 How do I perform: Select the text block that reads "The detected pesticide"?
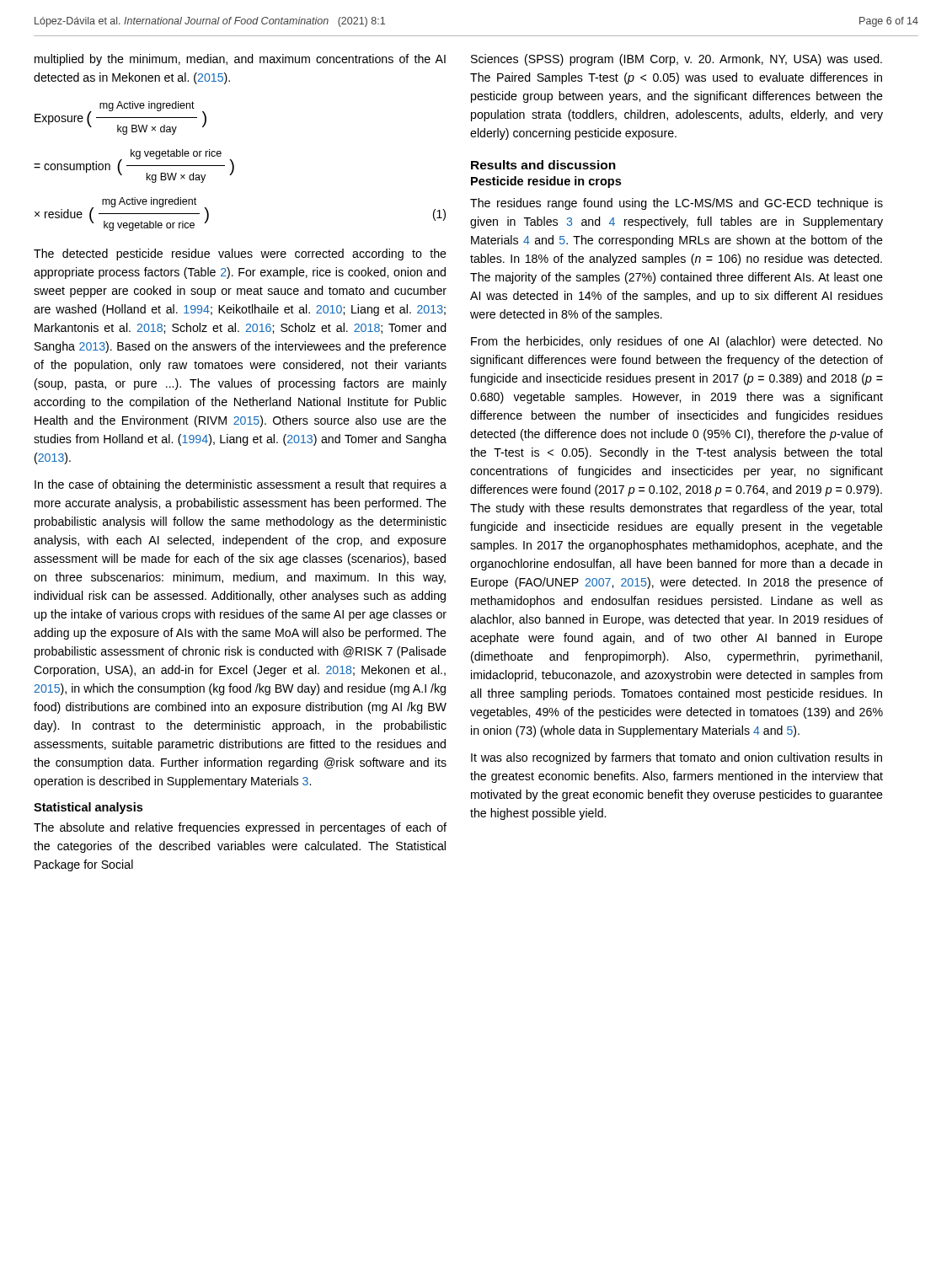(240, 356)
